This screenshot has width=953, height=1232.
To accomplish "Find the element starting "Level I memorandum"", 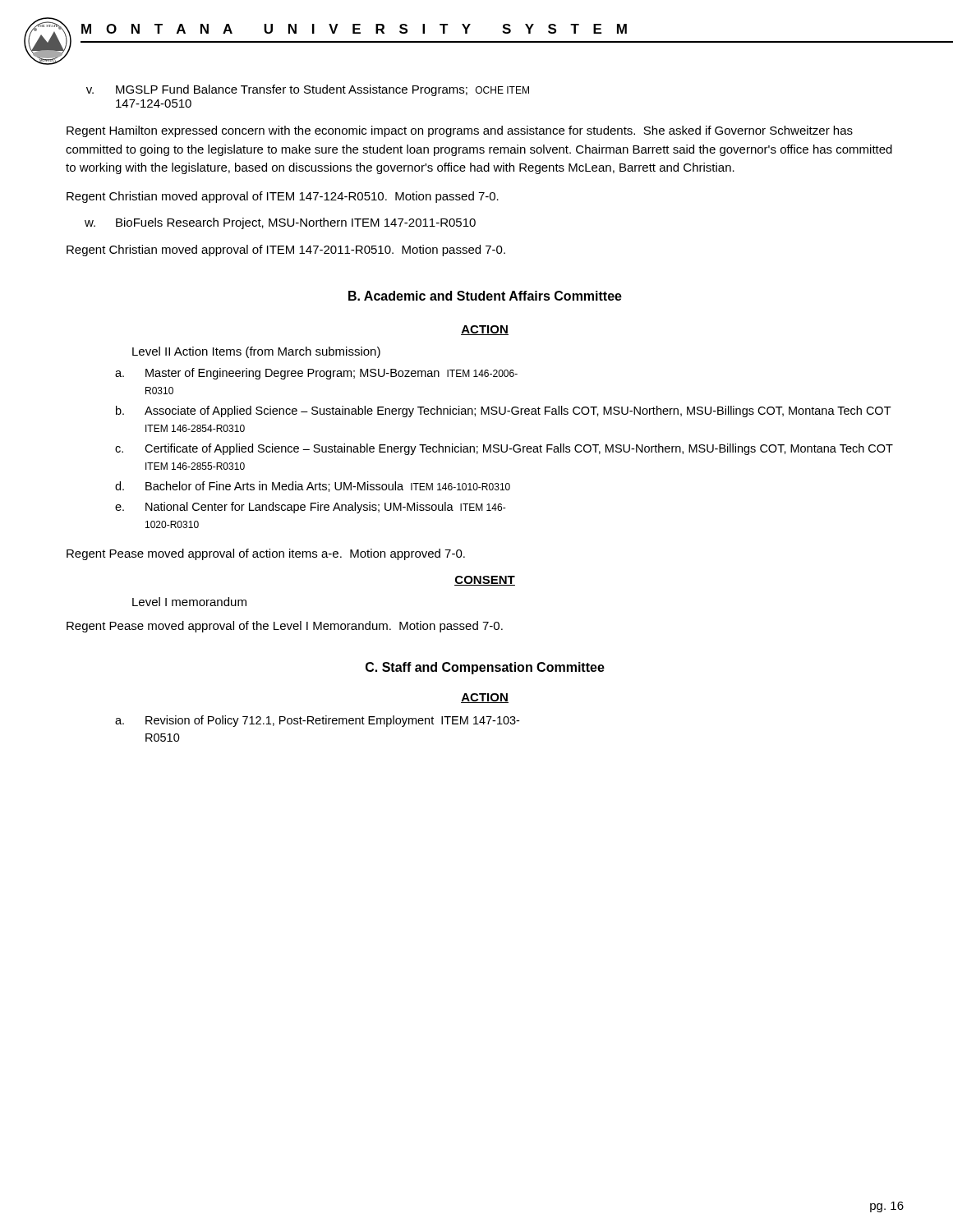I will click(x=189, y=602).
